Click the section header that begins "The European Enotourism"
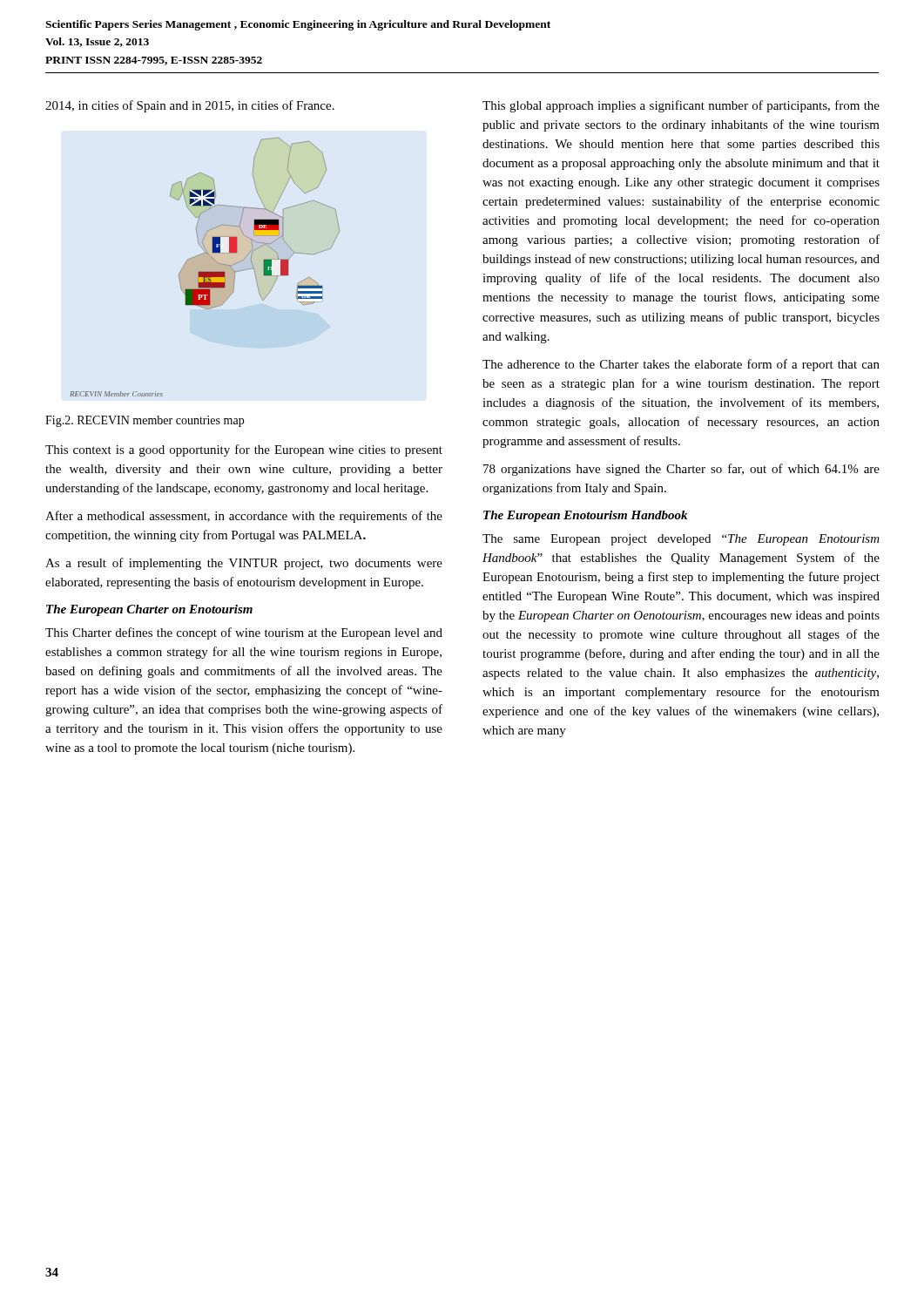 pyautogui.click(x=585, y=515)
